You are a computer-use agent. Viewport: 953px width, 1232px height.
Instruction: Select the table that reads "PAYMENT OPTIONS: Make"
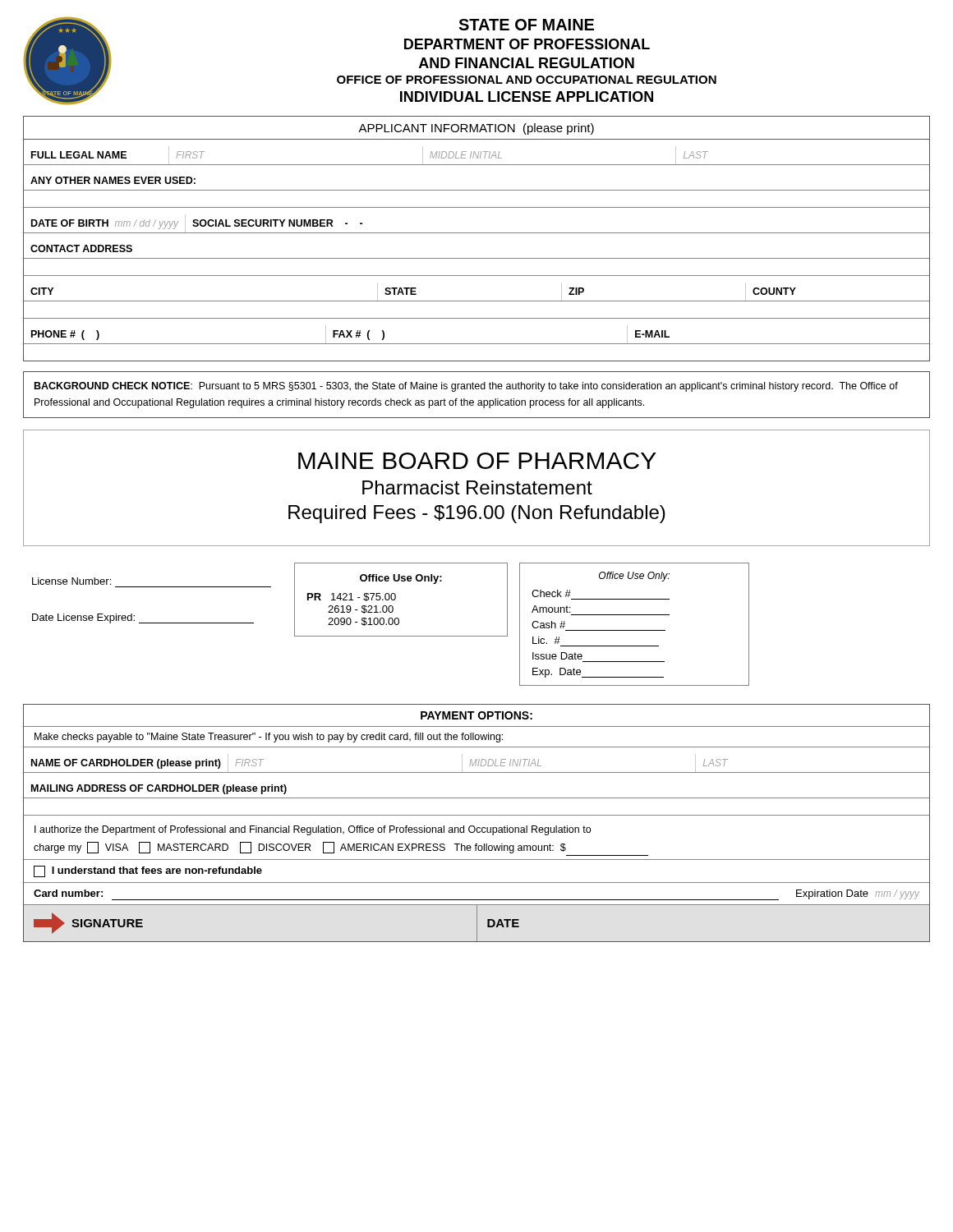tap(476, 823)
